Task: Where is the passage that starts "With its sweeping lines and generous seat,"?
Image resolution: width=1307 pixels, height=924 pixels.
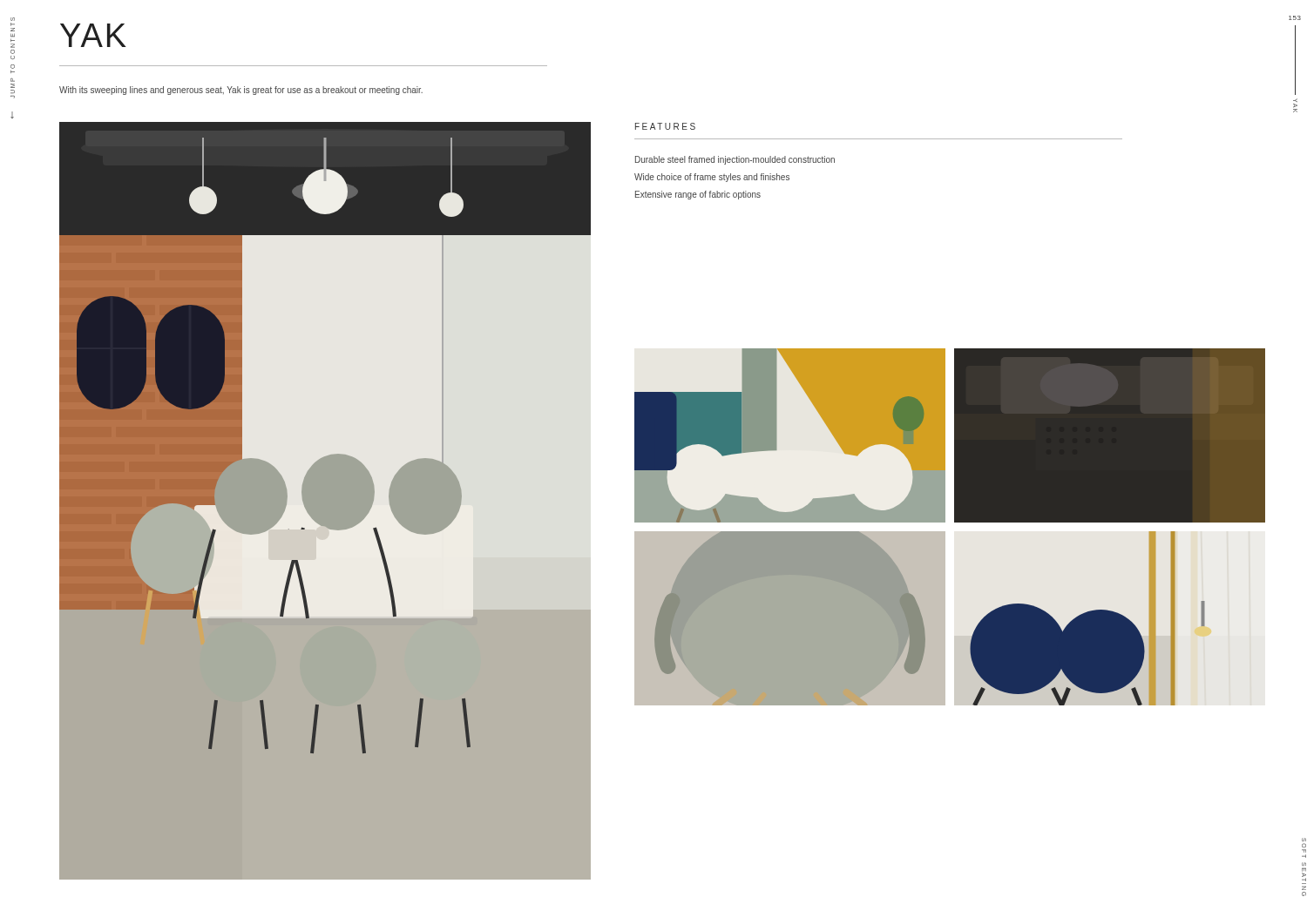Action: 241,90
